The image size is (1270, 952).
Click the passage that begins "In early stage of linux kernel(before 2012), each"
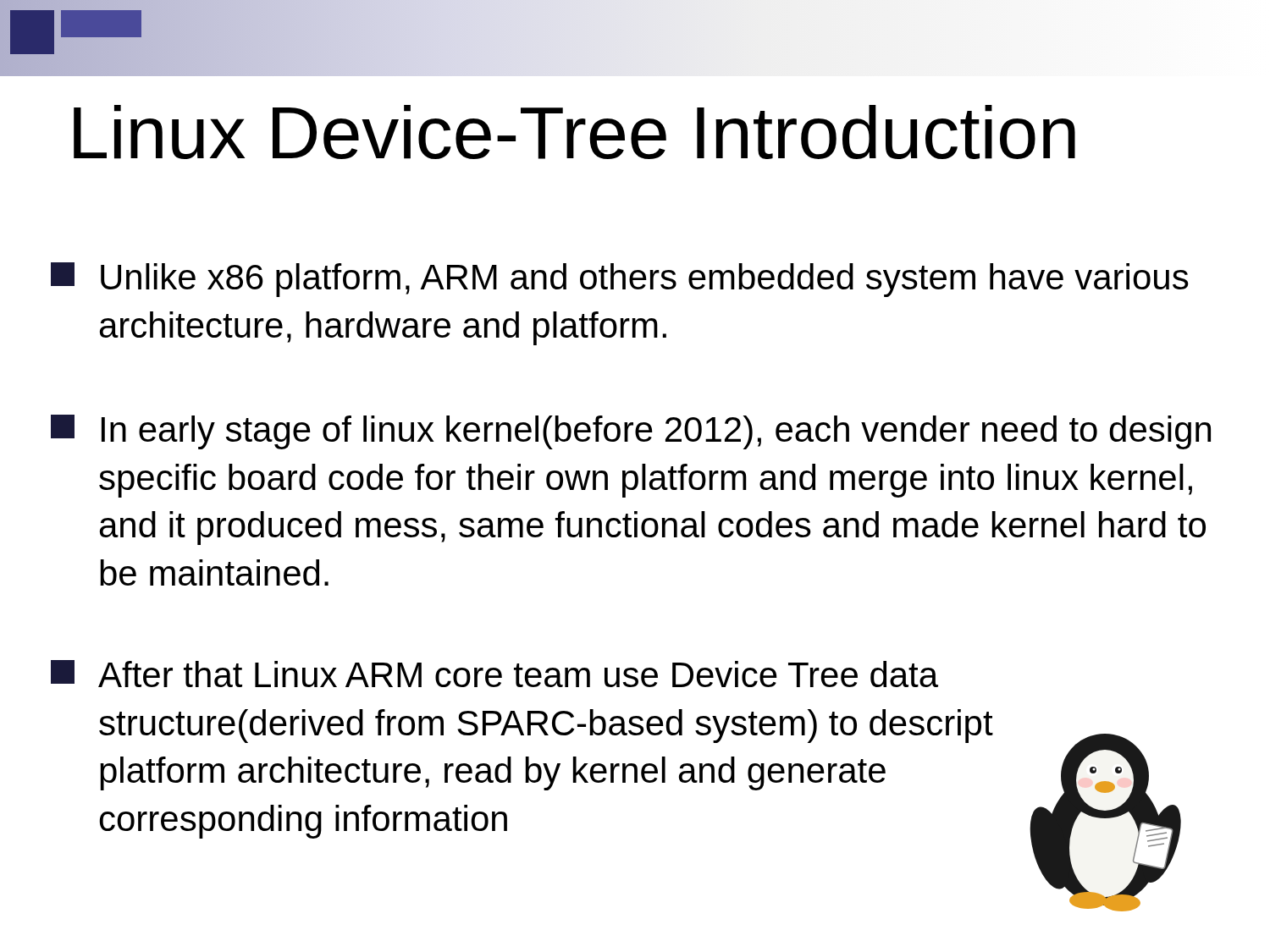tap(635, 502)
